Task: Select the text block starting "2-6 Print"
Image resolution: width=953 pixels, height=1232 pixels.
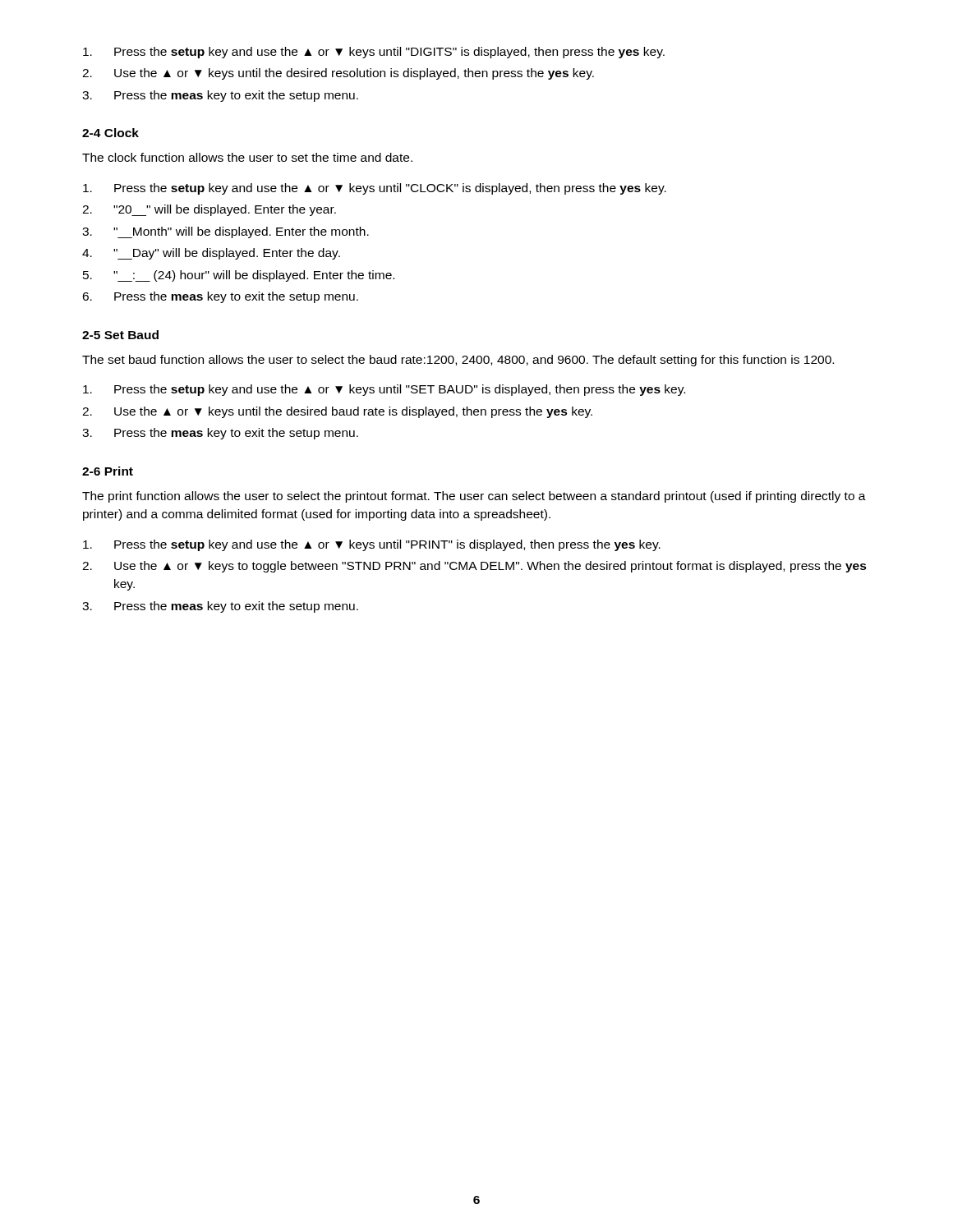Action: coord(108,471)
